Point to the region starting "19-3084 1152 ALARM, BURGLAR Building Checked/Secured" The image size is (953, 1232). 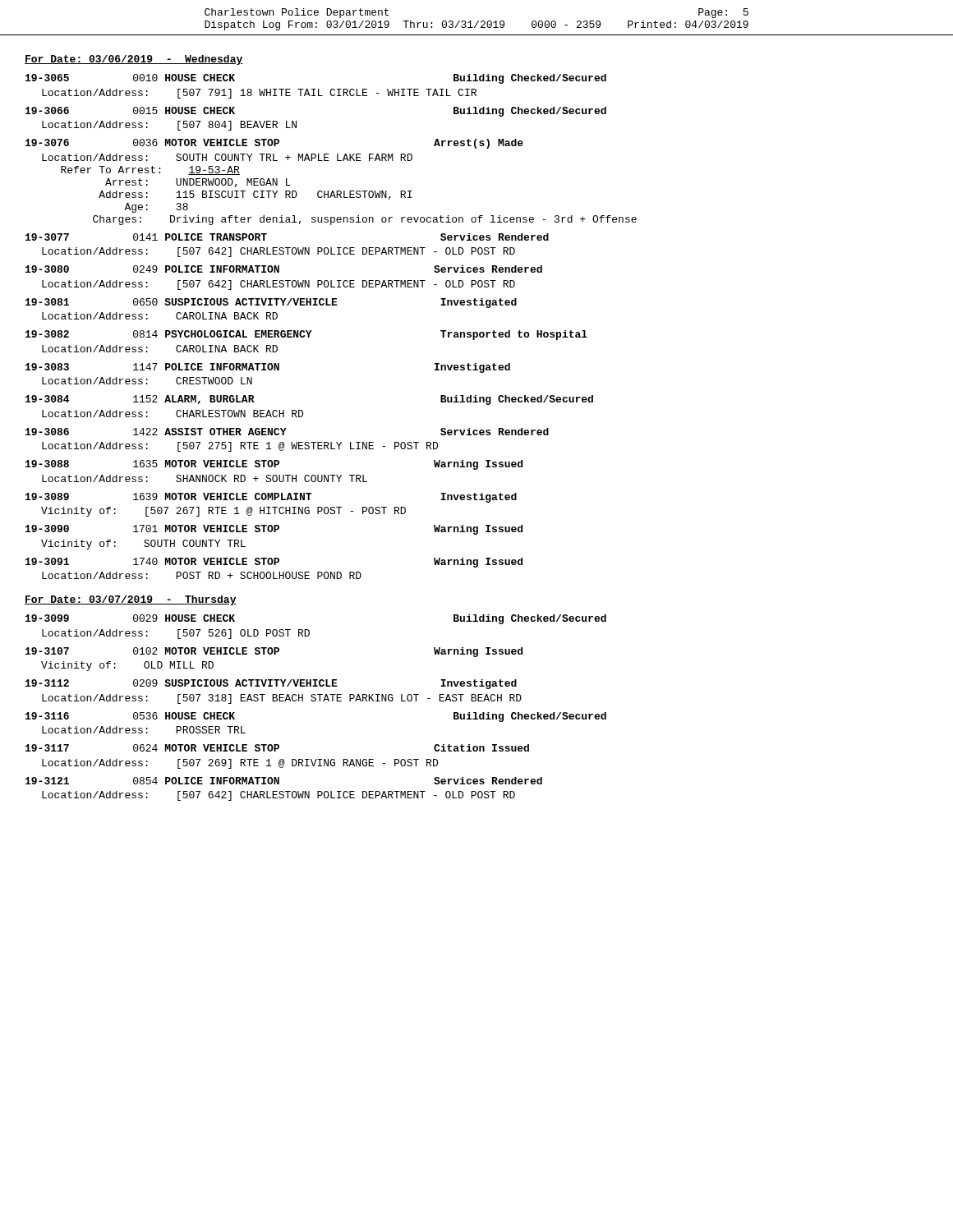(x=476, y=406)
